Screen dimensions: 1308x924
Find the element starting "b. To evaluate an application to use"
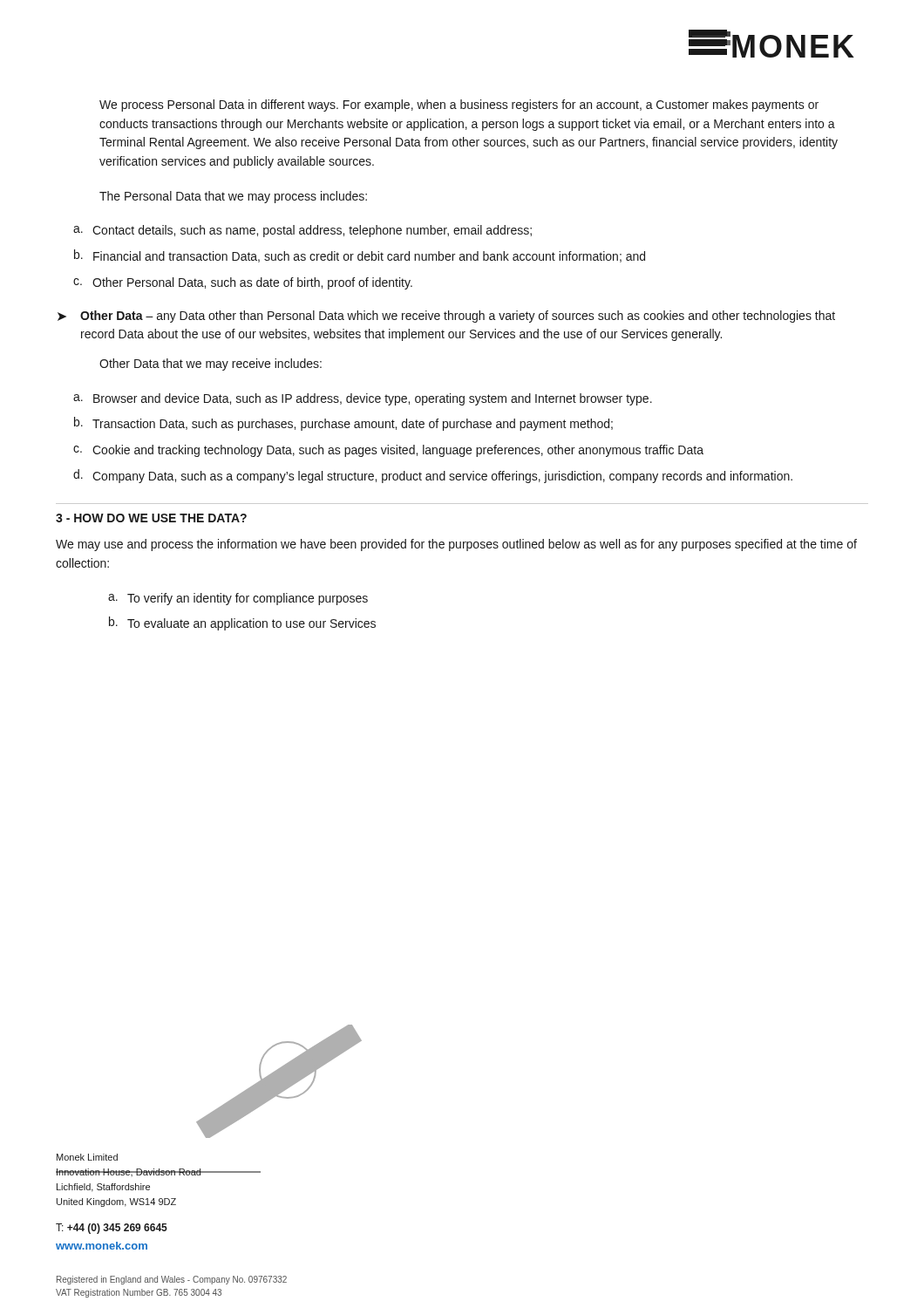242,623
